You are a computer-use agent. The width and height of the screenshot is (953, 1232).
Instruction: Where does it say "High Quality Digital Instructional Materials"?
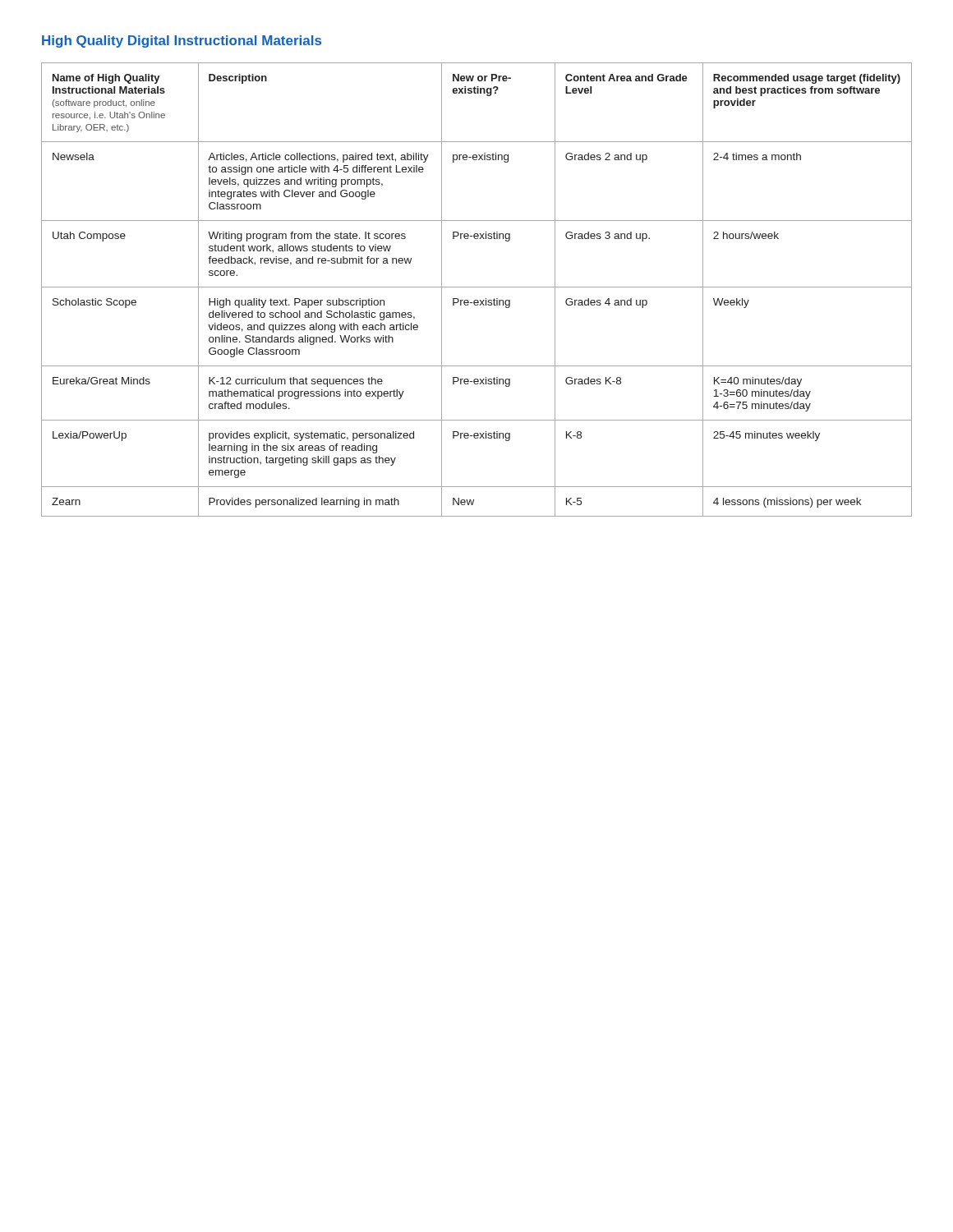182,41
